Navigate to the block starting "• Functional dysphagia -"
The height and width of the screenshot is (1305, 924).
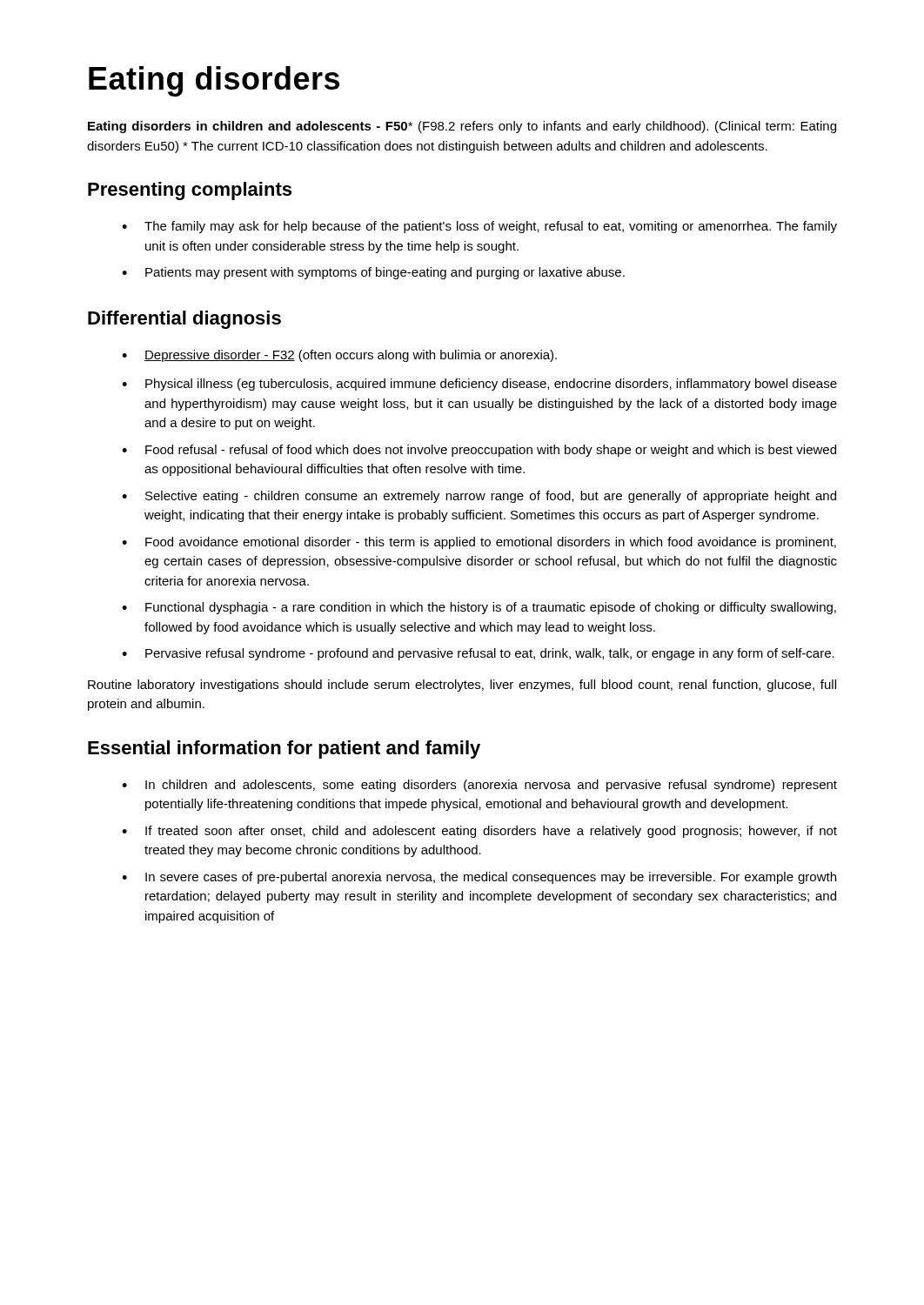tap(479, 618)
